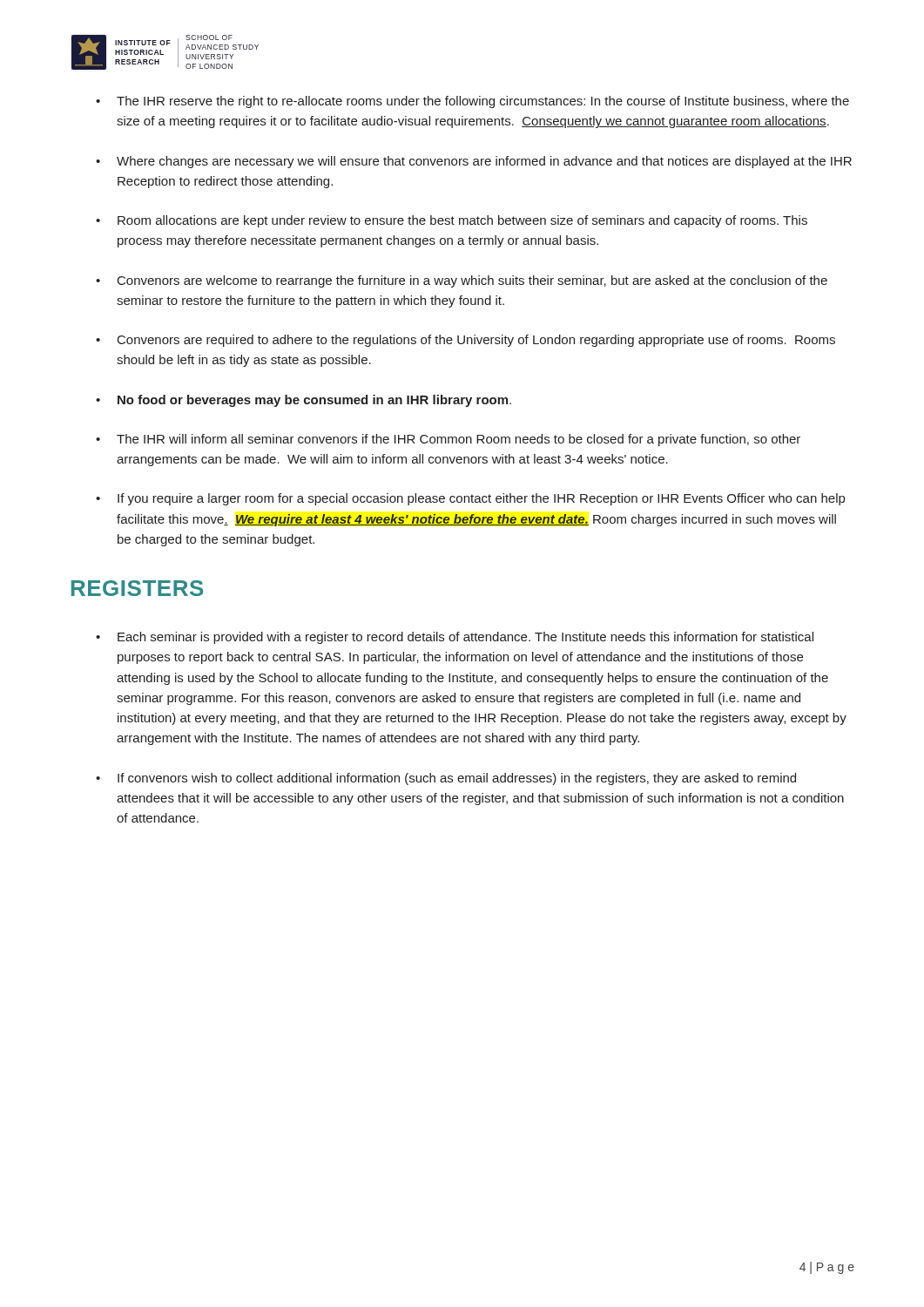This screenshot has width=924, height=1307.
Task: Find the list item containing "No food or beverages"
Action: [315, 399]
